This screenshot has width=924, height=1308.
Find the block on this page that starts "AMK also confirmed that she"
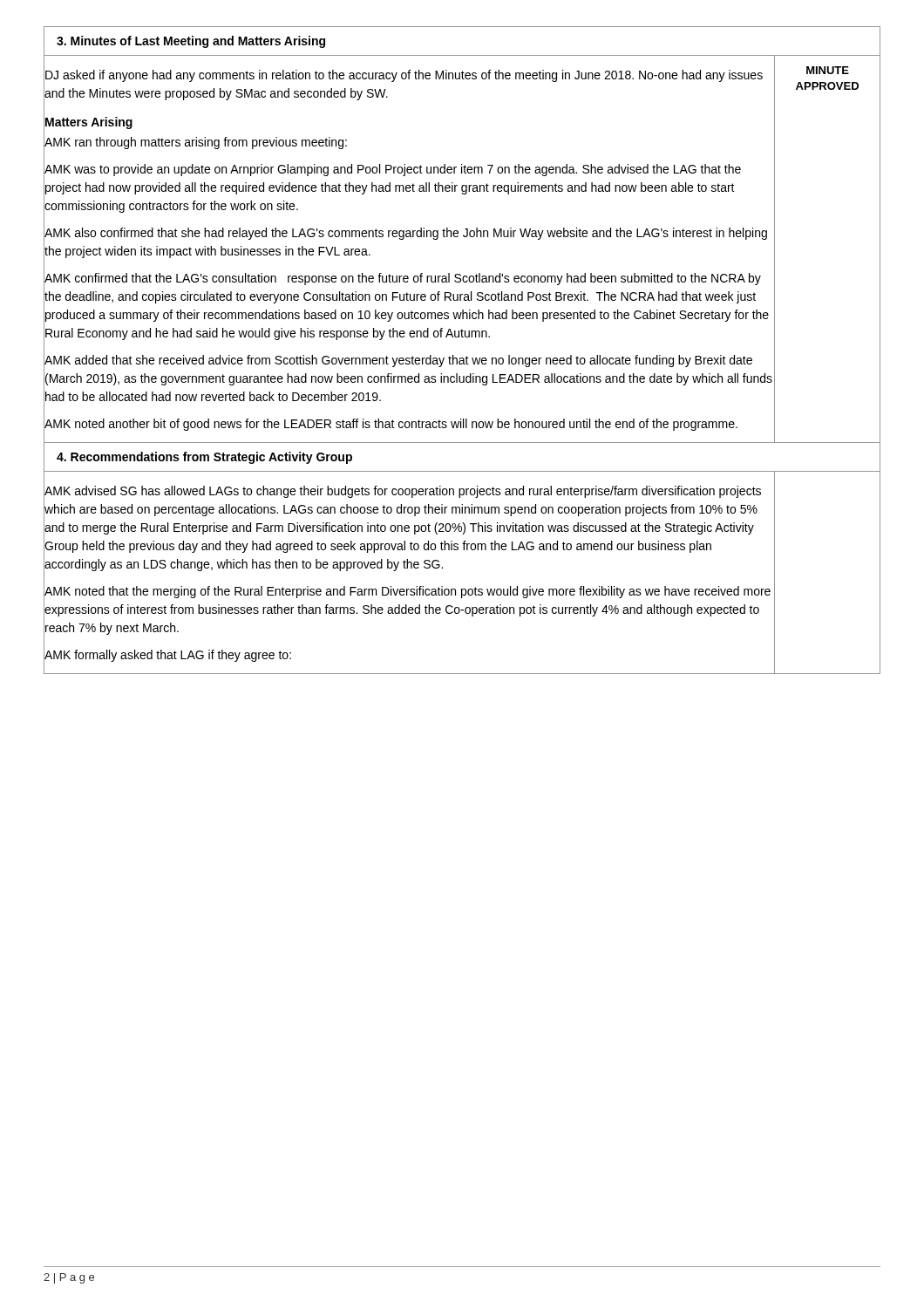409,242
